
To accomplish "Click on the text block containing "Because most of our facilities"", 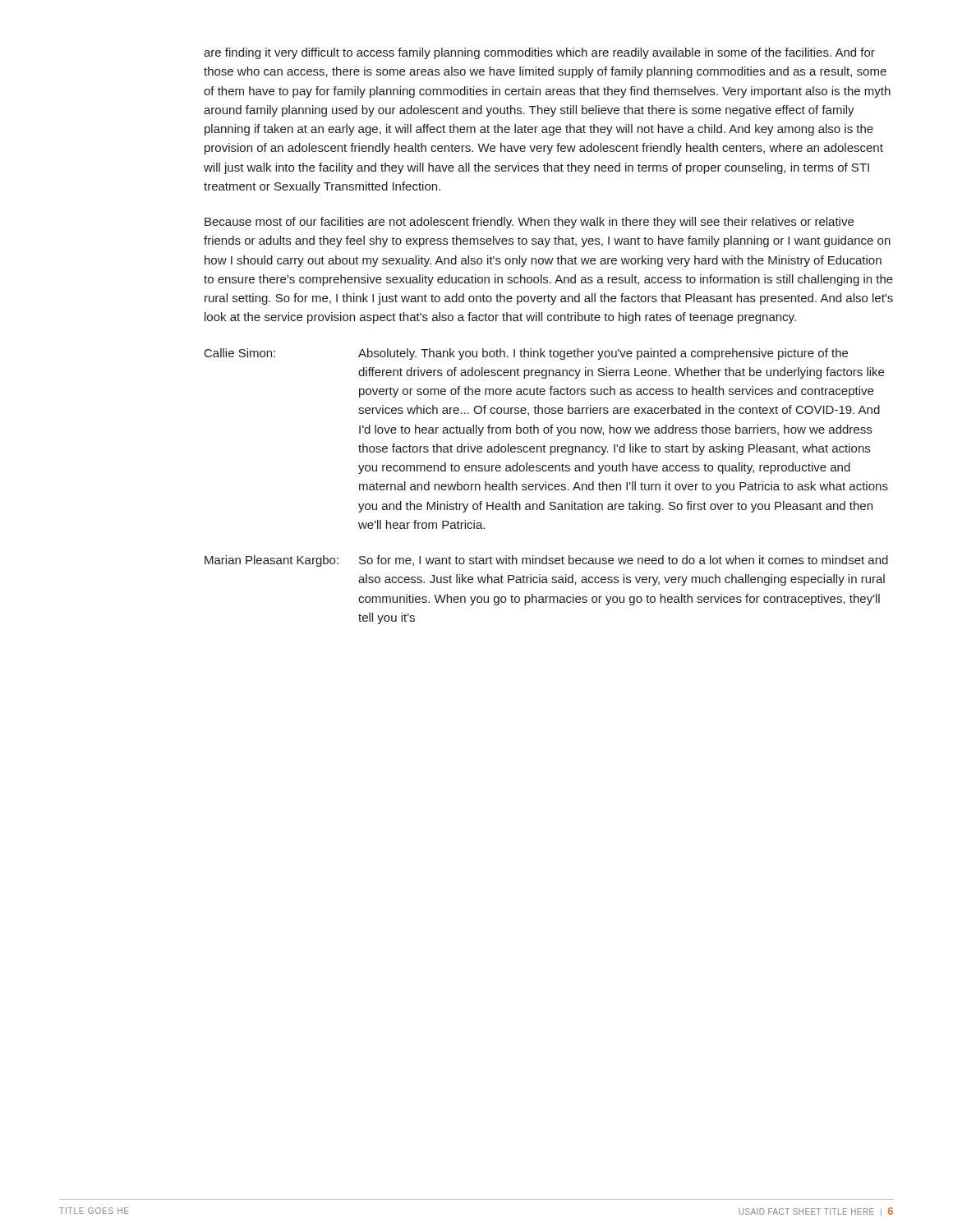I will click(x=548, y=269).
